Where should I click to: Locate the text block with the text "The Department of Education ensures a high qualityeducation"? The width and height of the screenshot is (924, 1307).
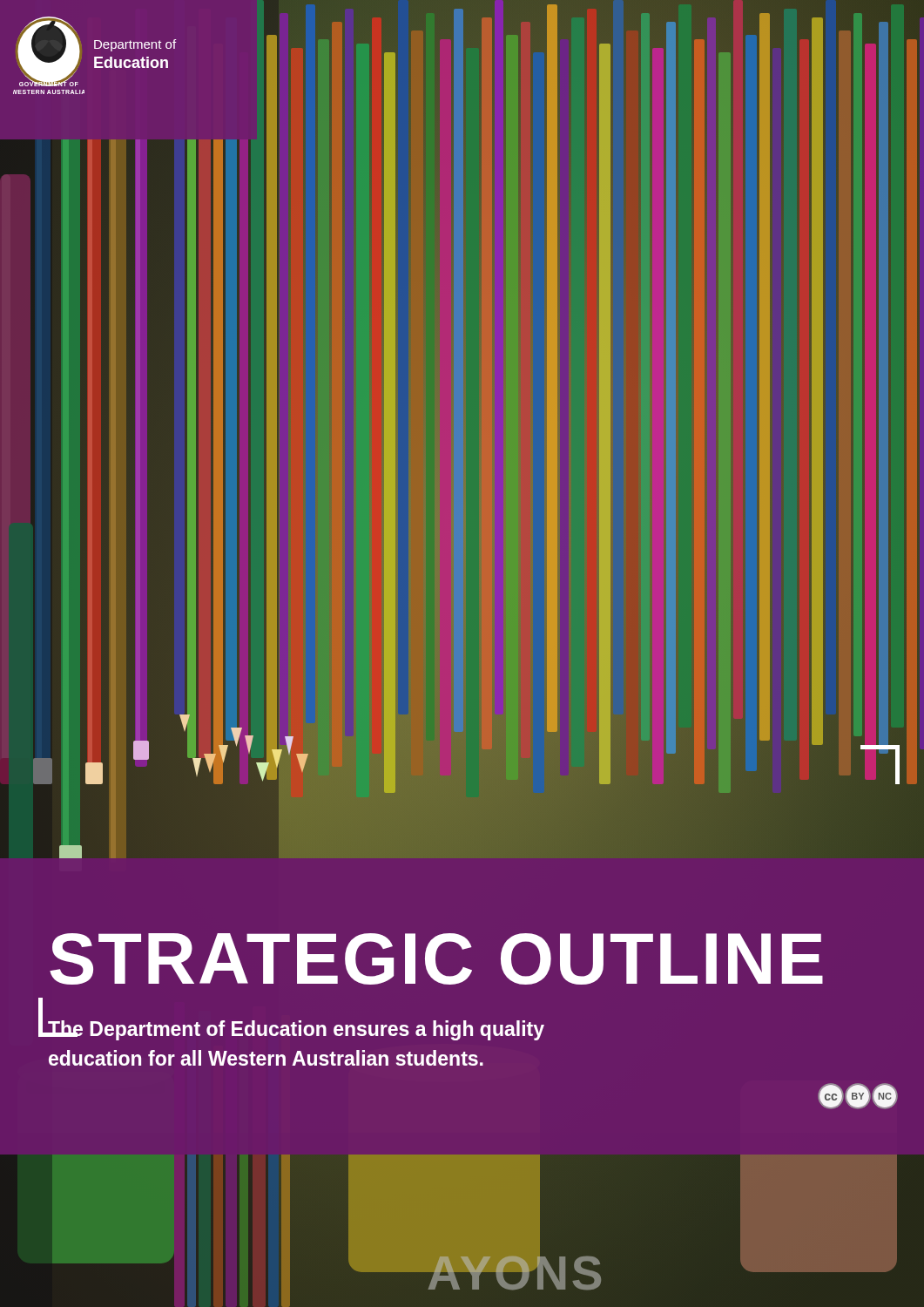tap(296, 1044)
